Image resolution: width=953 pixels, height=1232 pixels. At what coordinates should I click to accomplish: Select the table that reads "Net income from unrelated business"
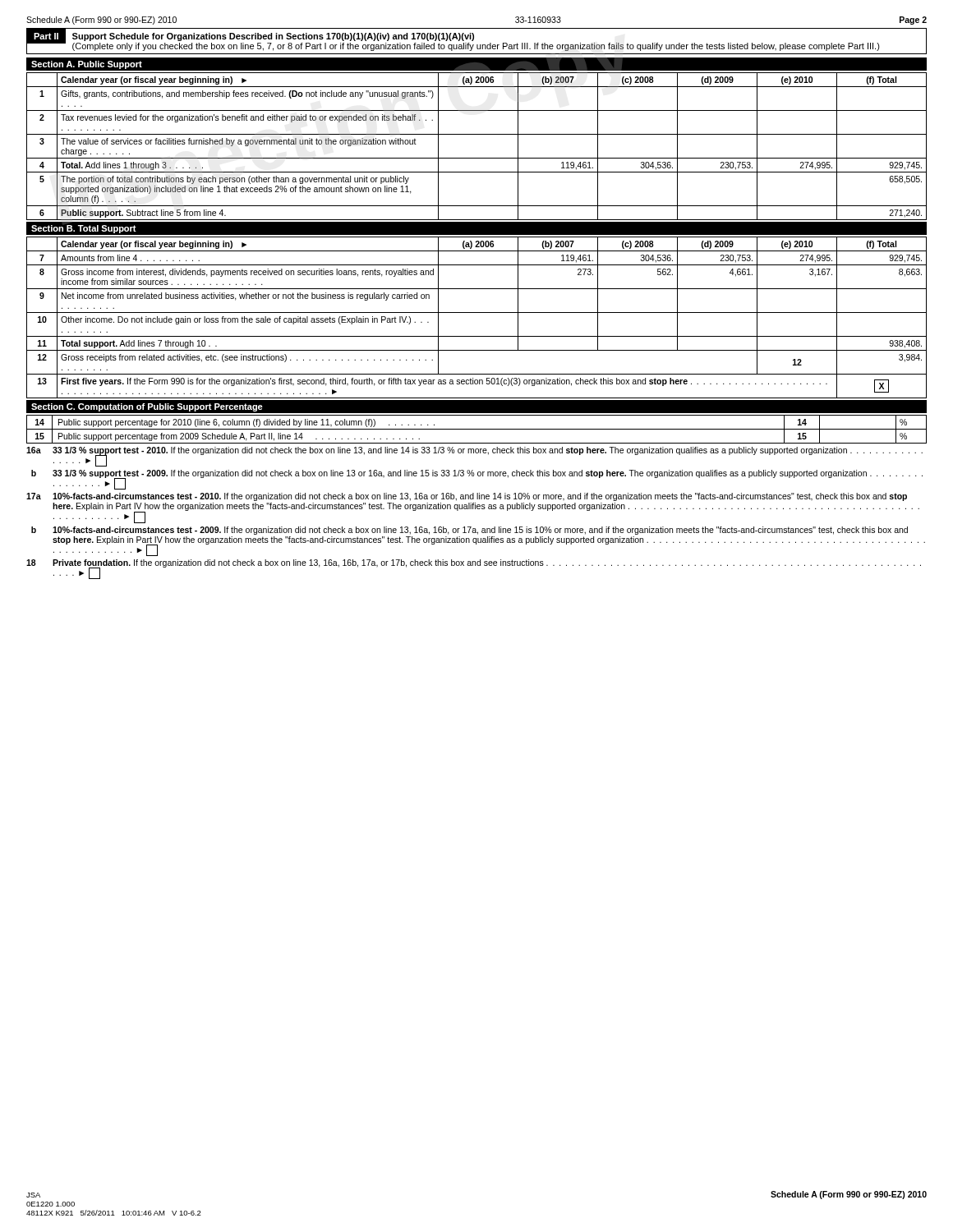(x=476, y=317)
